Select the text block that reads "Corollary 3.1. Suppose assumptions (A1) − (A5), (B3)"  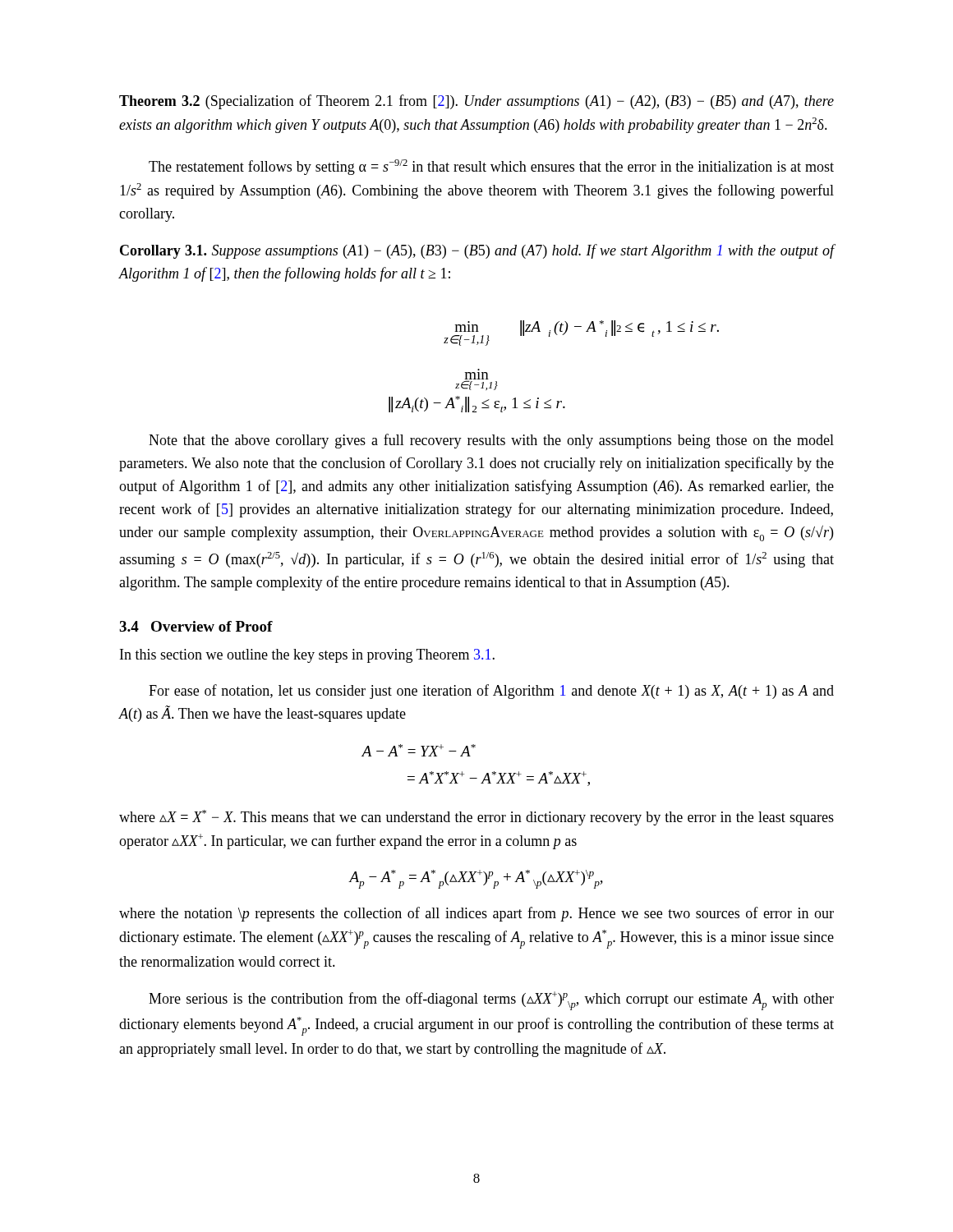click(x=476, y=263)
